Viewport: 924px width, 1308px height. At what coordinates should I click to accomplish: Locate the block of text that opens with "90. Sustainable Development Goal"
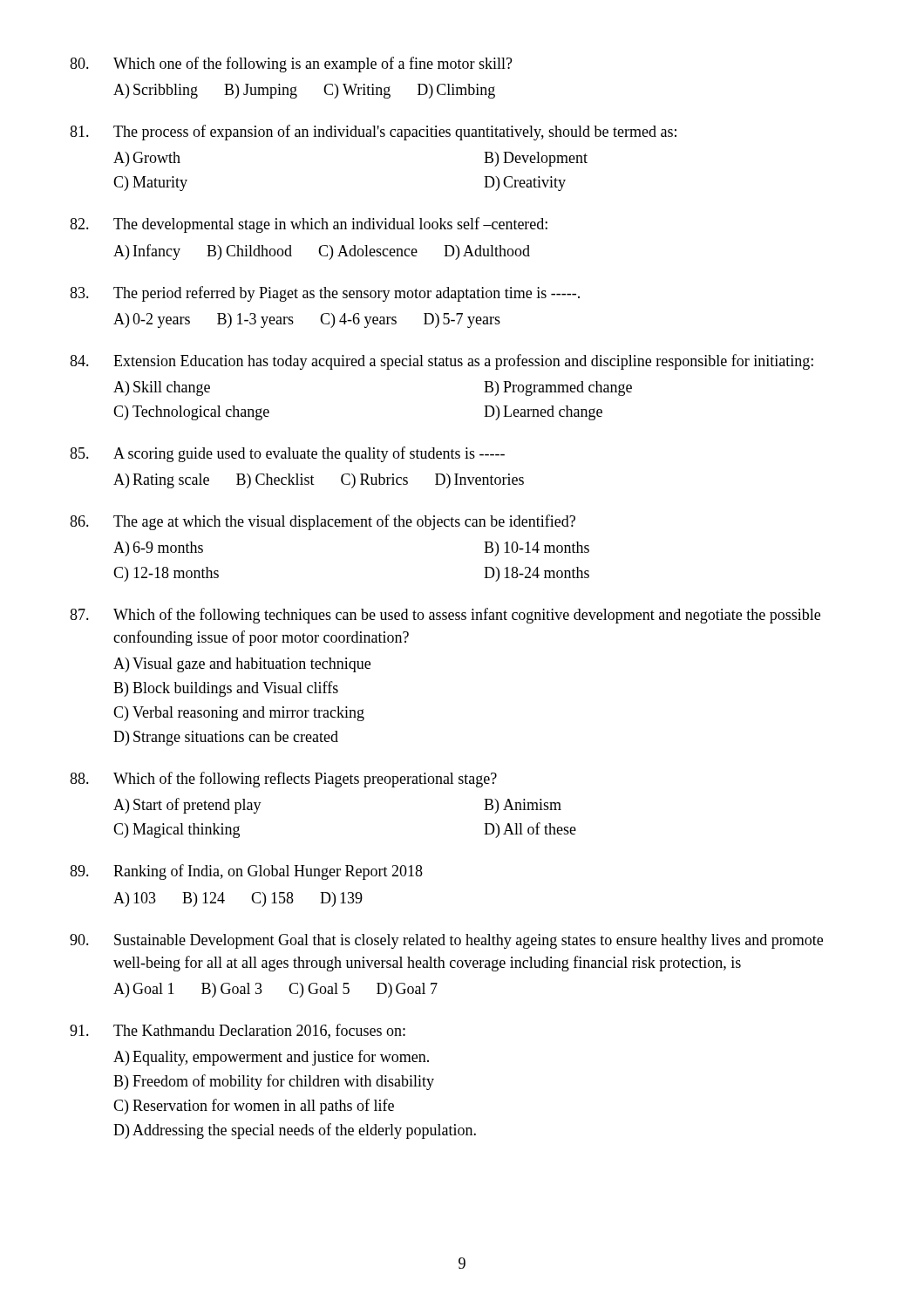click(462, 964)
